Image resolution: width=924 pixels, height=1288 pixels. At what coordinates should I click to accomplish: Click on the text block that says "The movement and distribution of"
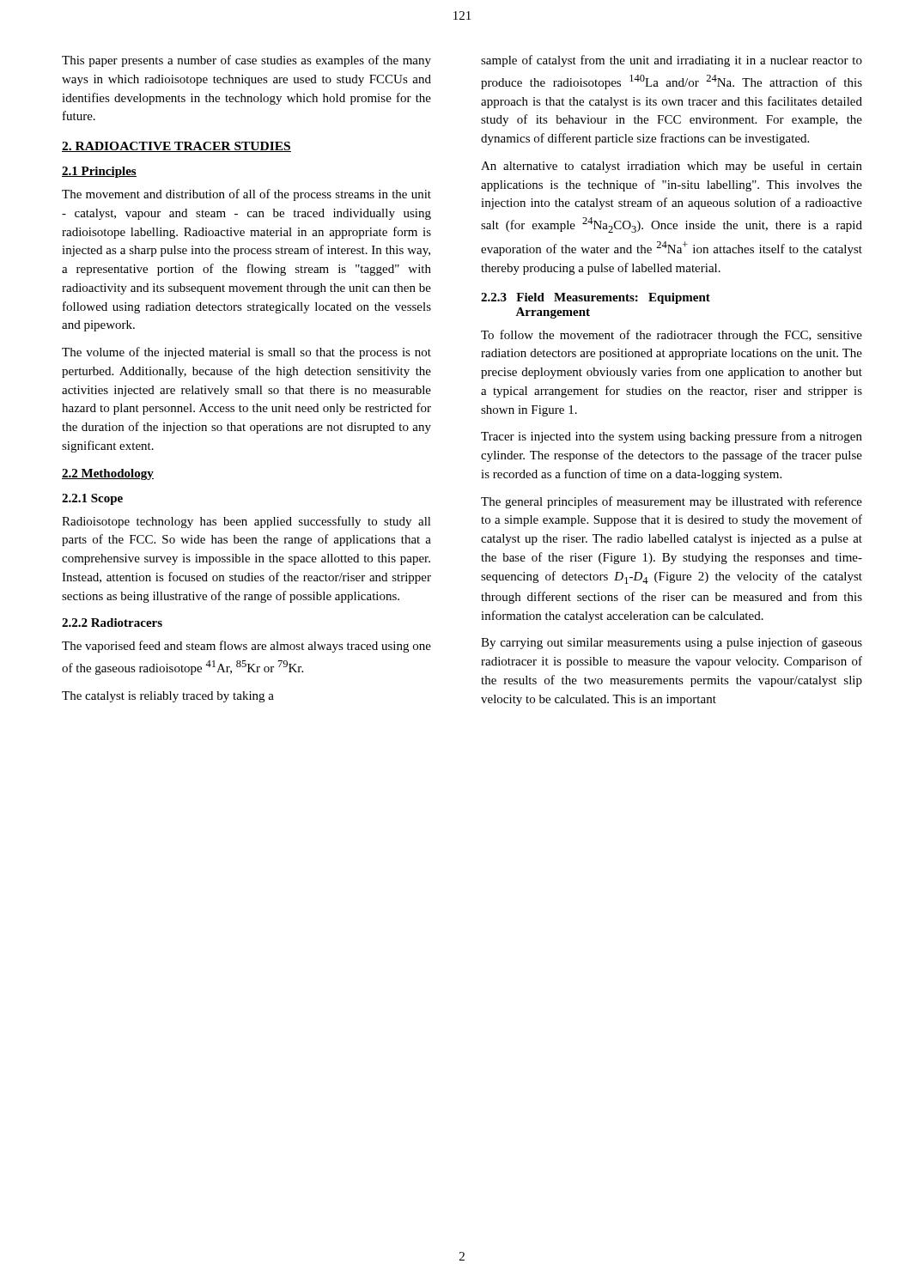coord(246,260)
